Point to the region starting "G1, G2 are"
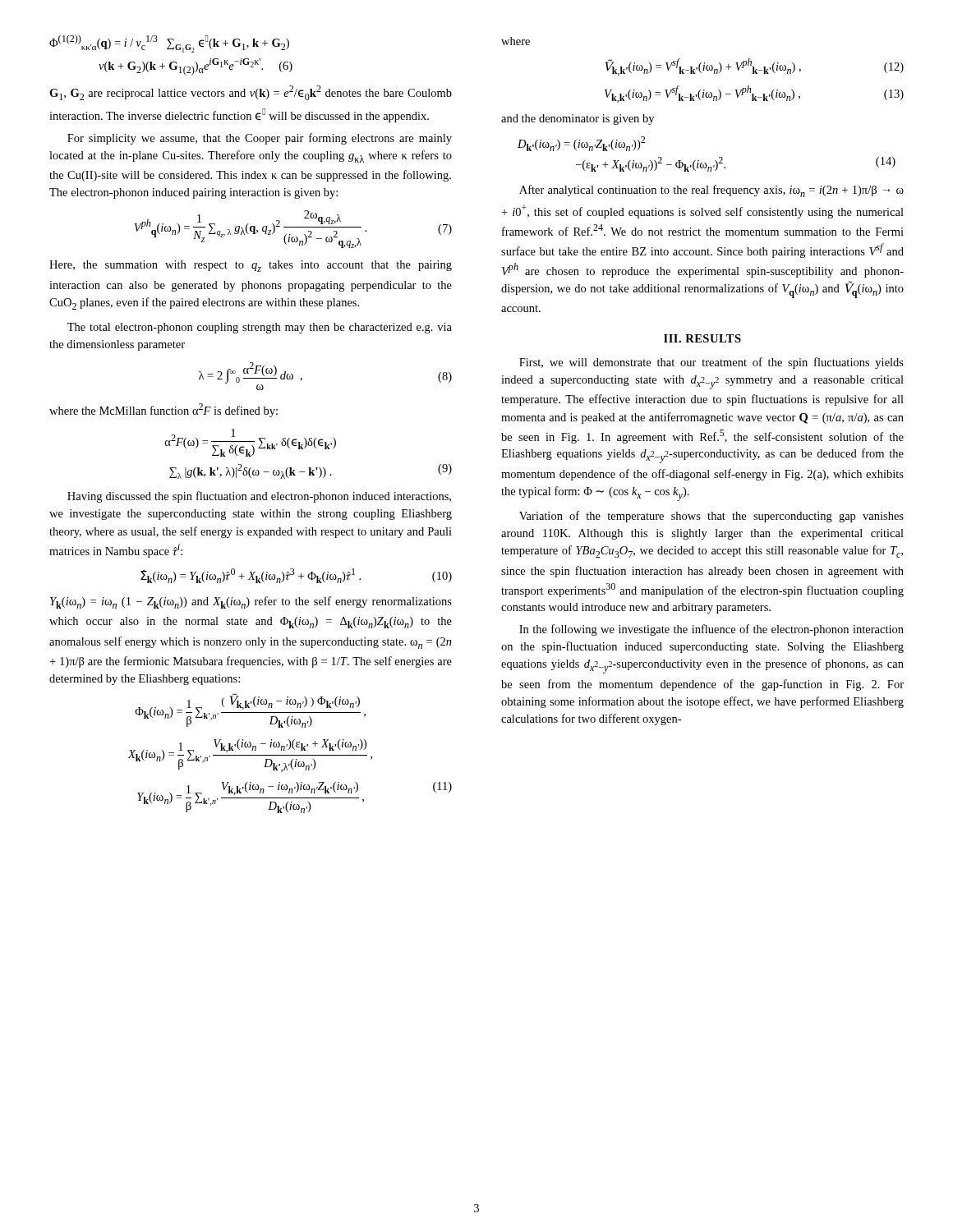This screenshot has height=1232, width=953. [x=251, y=103]
